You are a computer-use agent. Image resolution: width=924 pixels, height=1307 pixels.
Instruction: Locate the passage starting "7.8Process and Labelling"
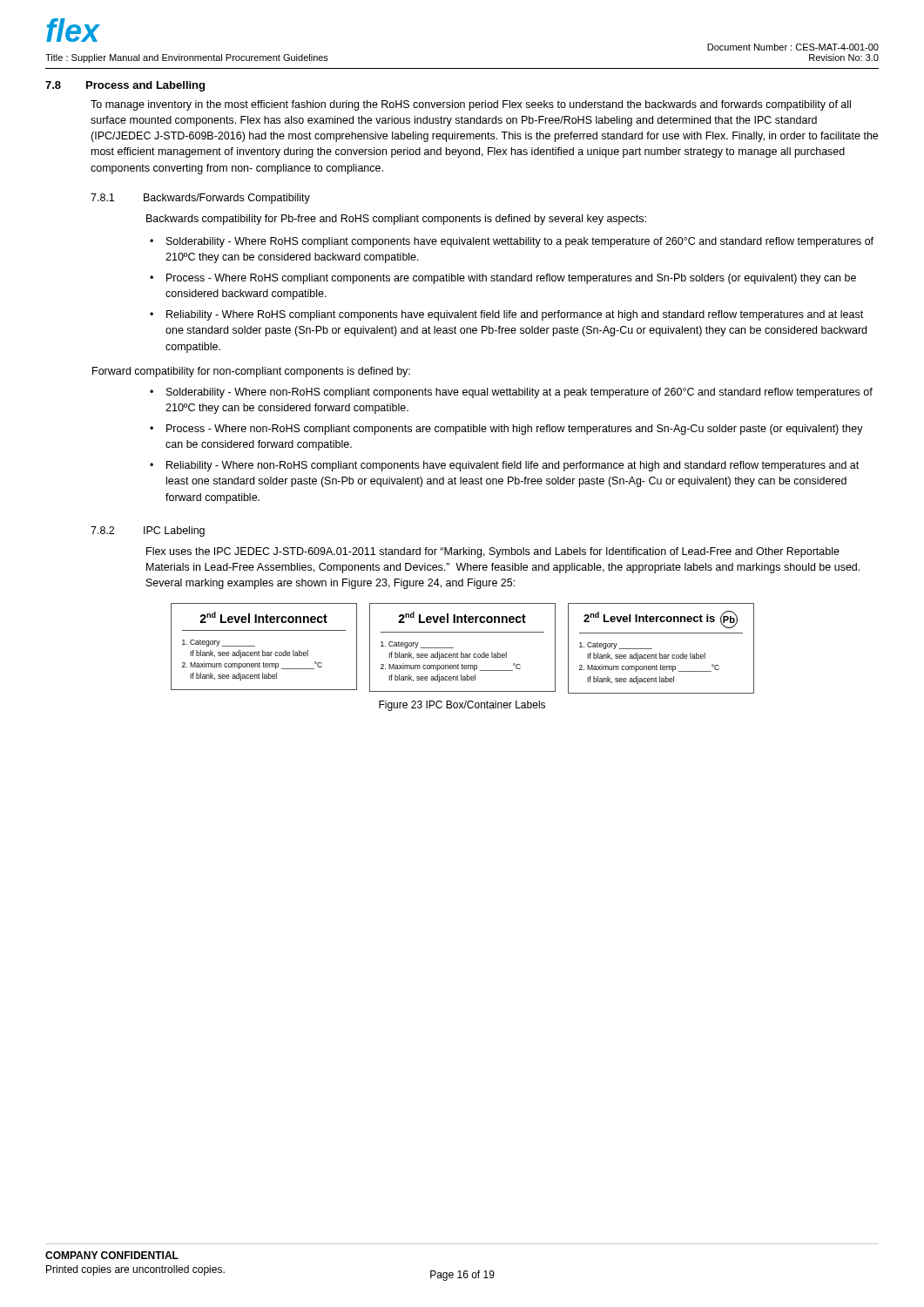point(125,85)
